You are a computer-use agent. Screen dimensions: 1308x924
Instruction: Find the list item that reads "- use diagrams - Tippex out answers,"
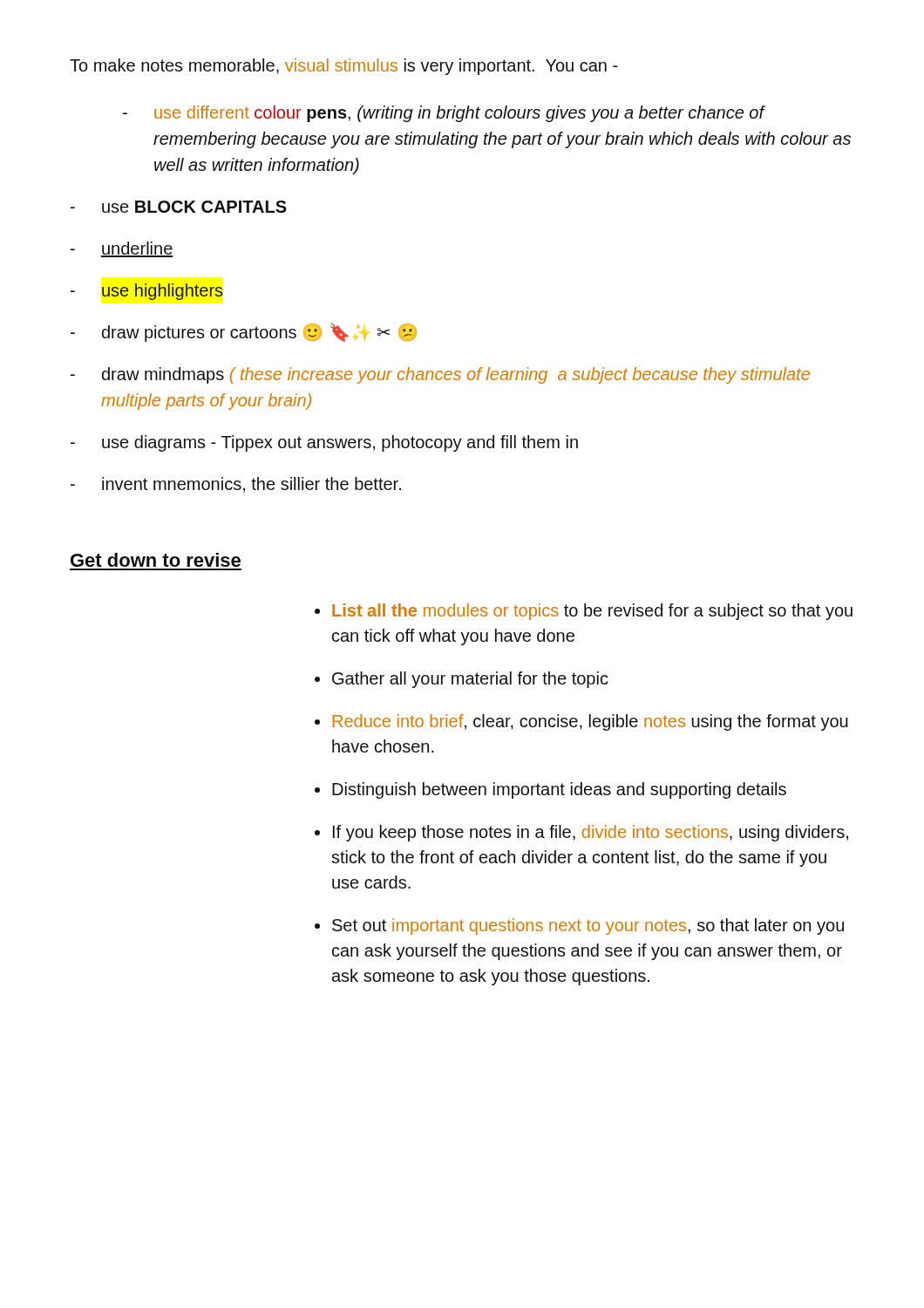pyautogui.click(x=462, y=442)
